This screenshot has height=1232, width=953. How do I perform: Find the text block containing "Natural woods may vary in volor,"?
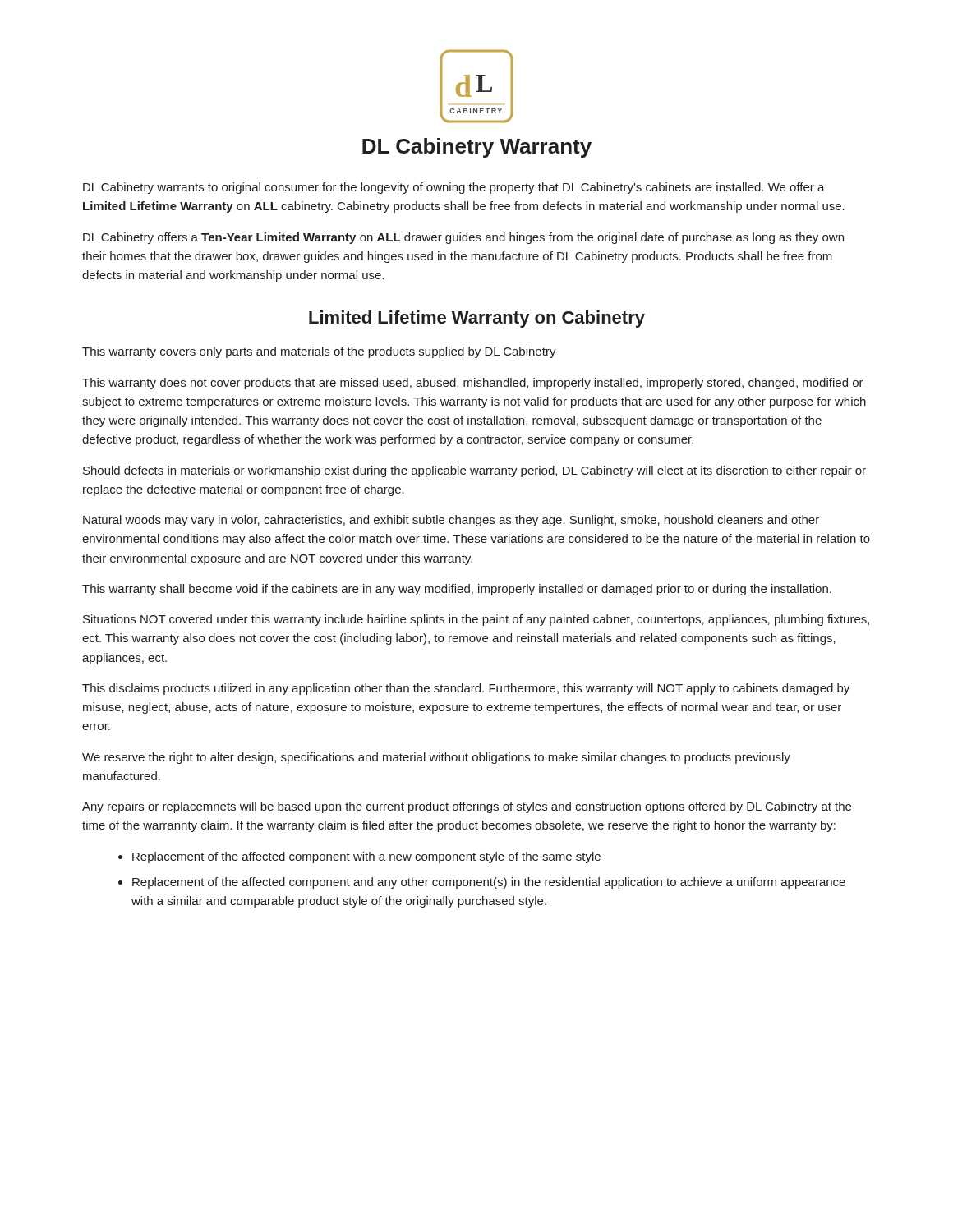pyautogui.click(x=476, y=539)
